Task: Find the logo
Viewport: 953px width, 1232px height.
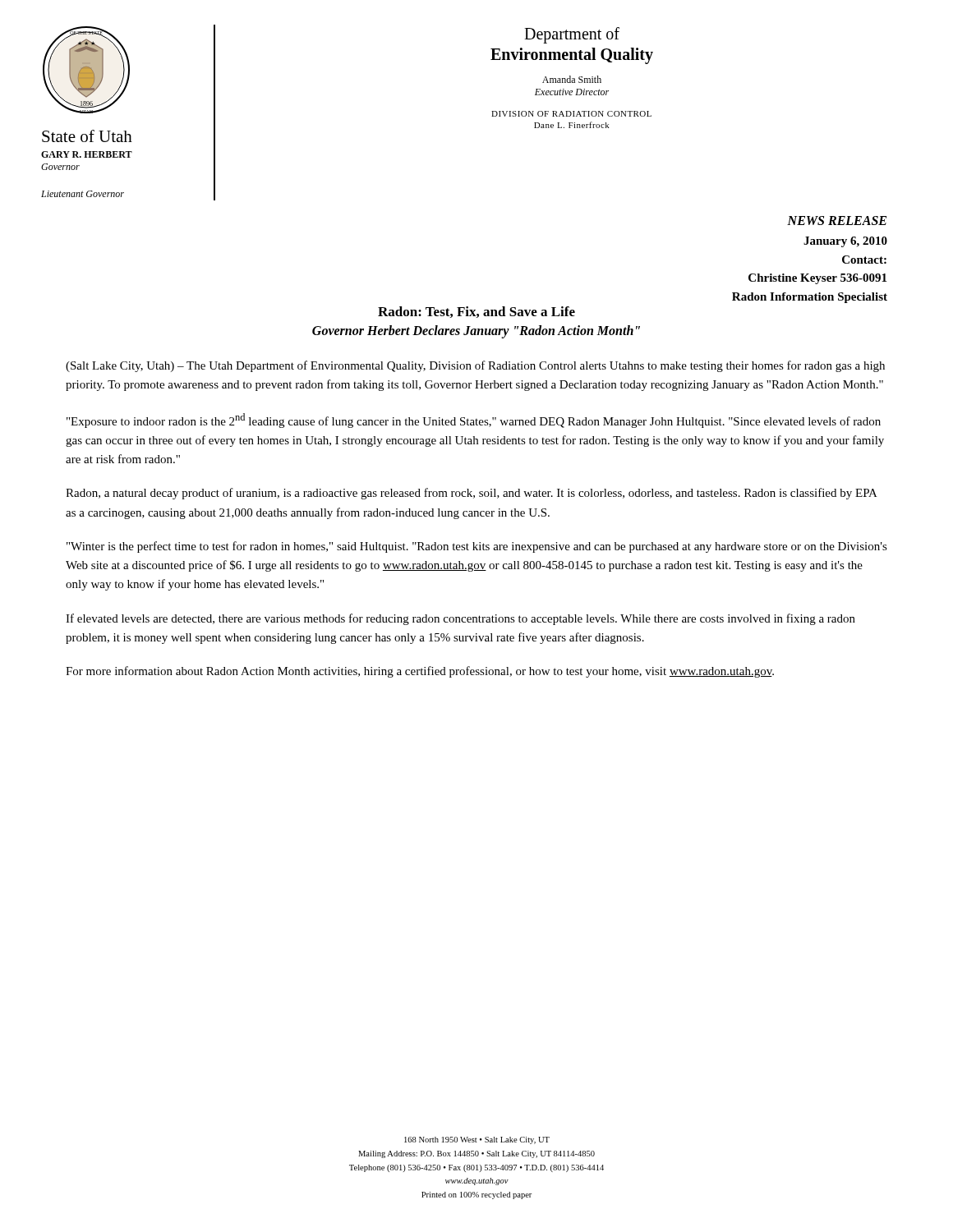Action: click(86, 70)
